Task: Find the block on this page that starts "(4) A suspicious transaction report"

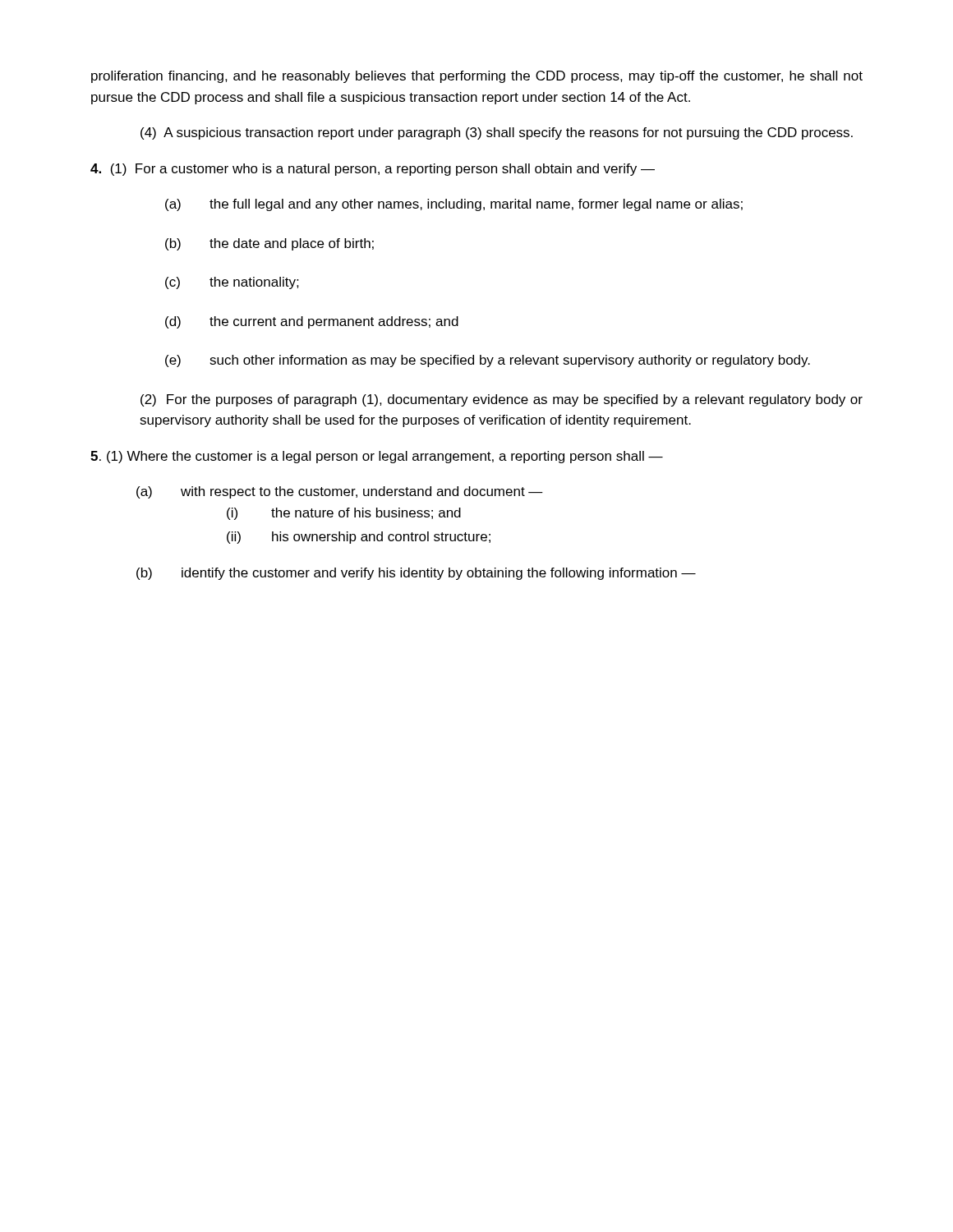Action: [x=476, y=133]
